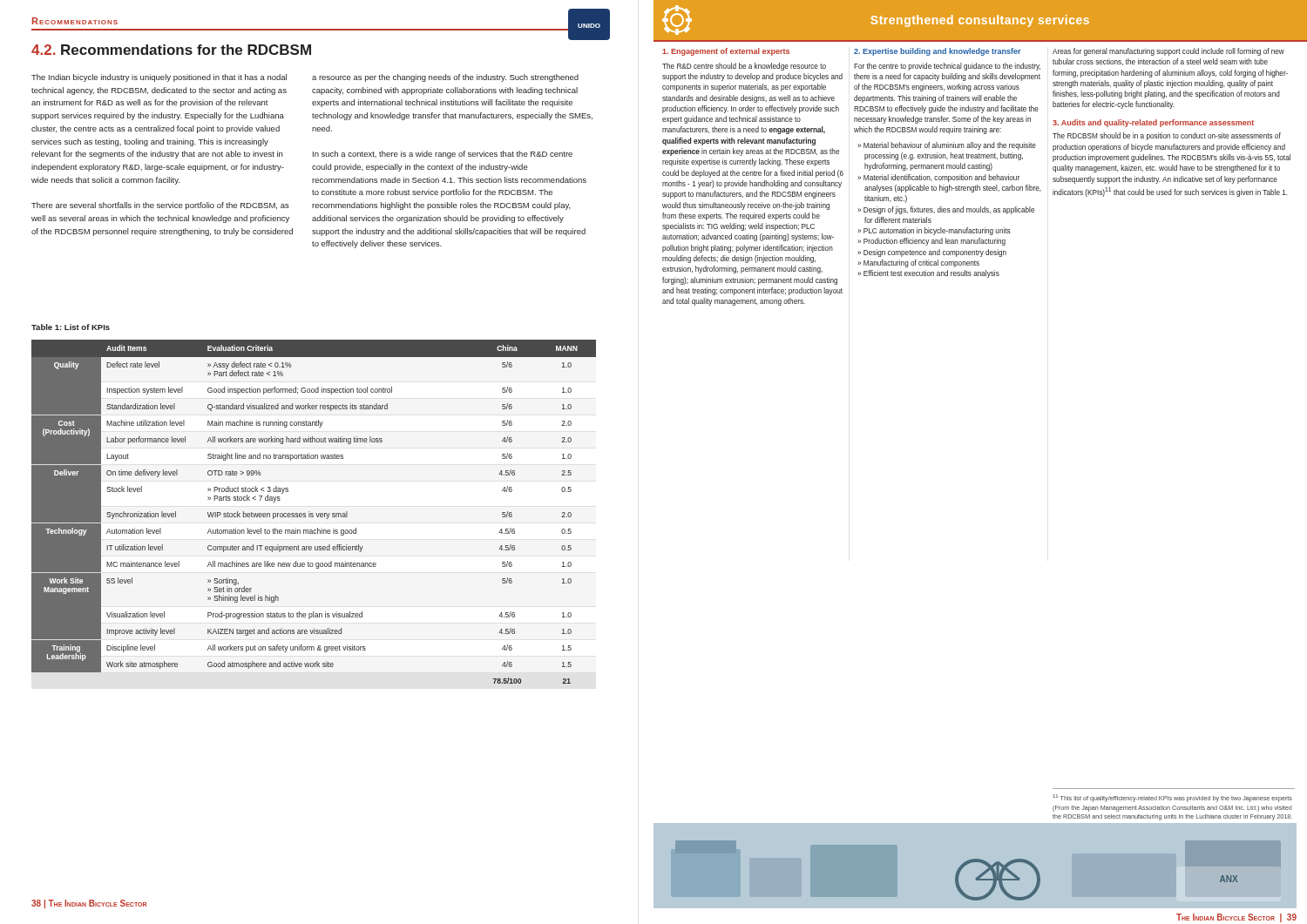Image resolution: width=1307 pixels, height=924 pixels.
Task: Select the section header that says "2. Expertise building and knowledge transfer"
Action: tap(937, 51)
